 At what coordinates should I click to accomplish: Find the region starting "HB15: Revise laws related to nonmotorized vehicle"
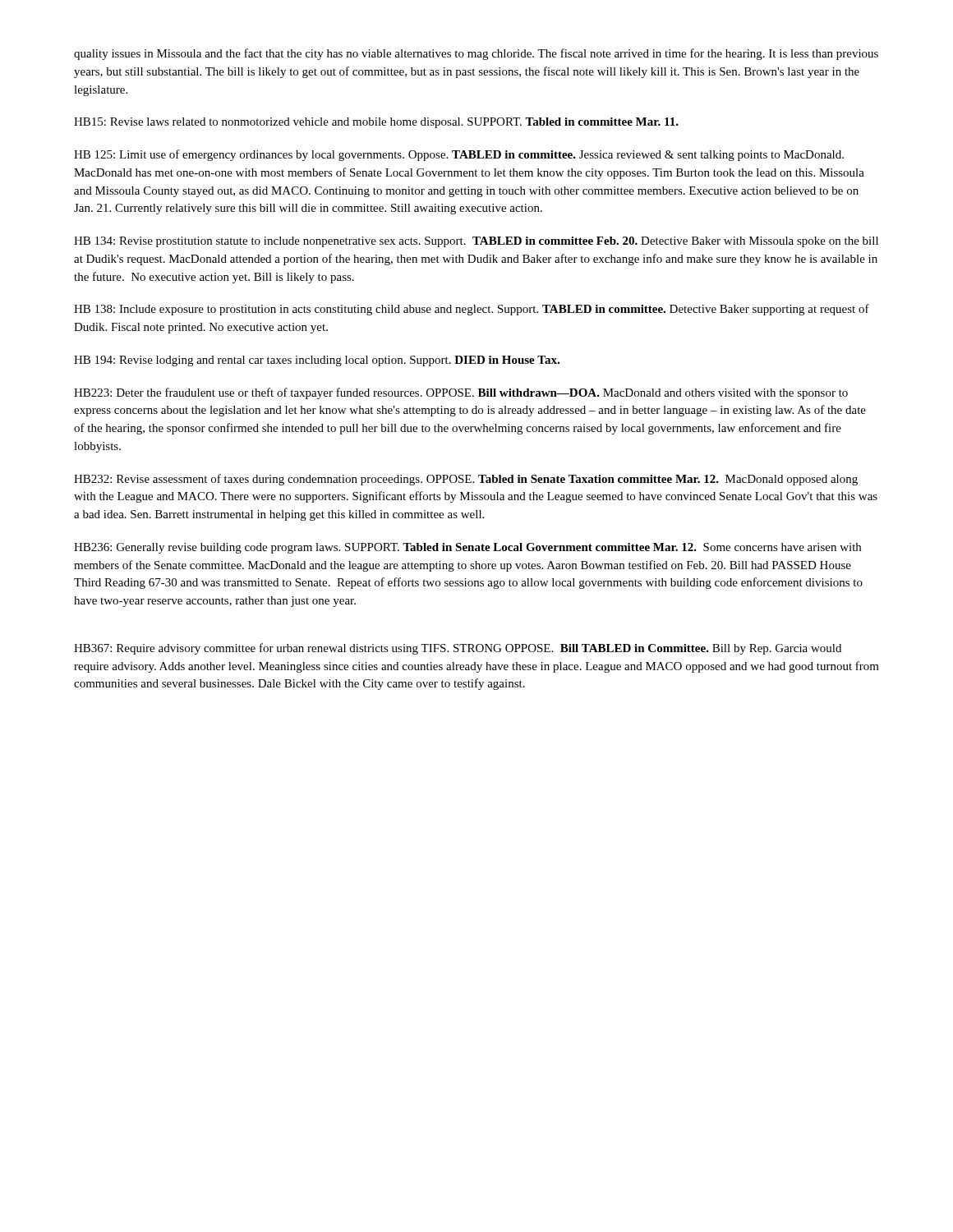[376, 122]
